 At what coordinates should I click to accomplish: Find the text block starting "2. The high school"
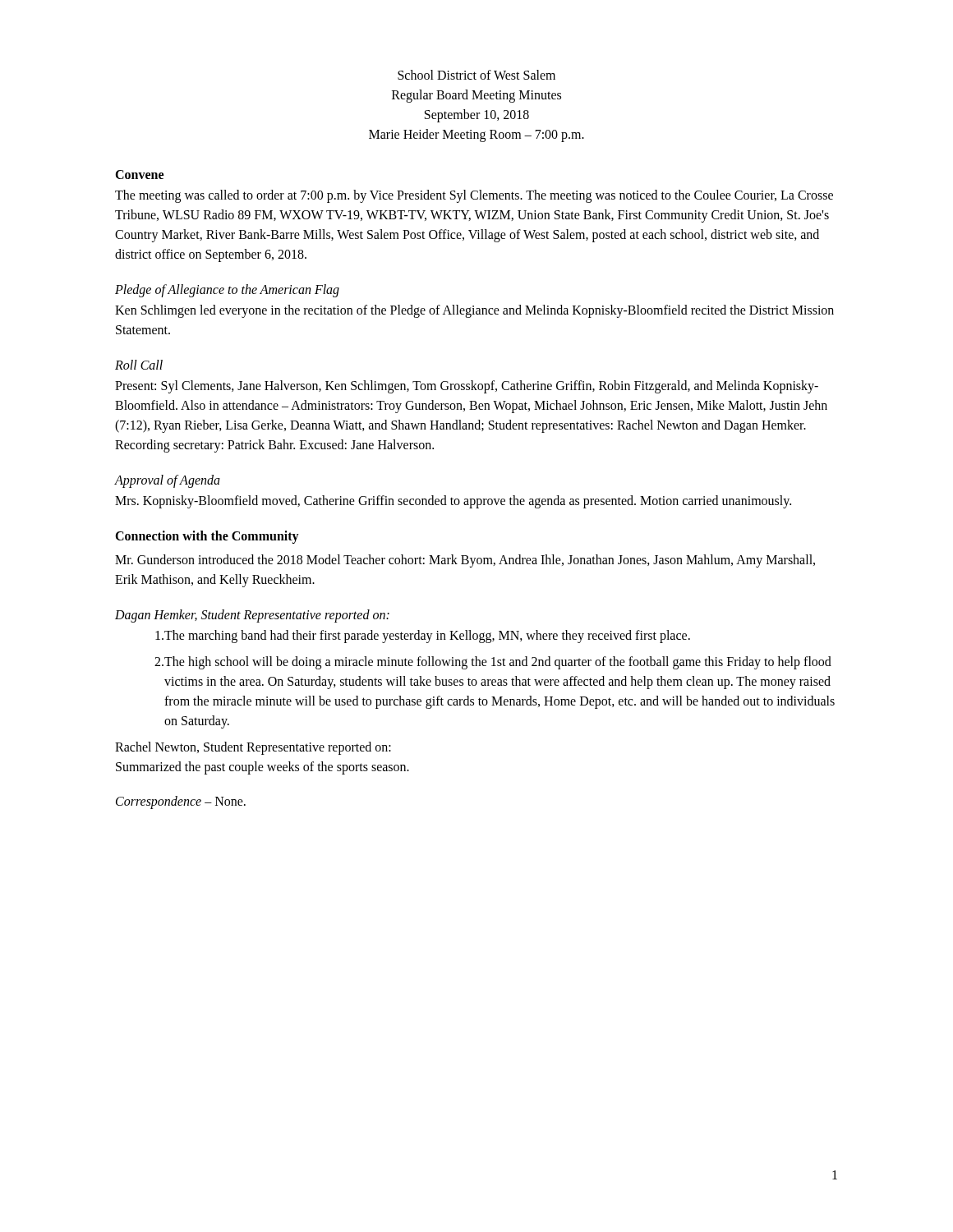(476, 692)
